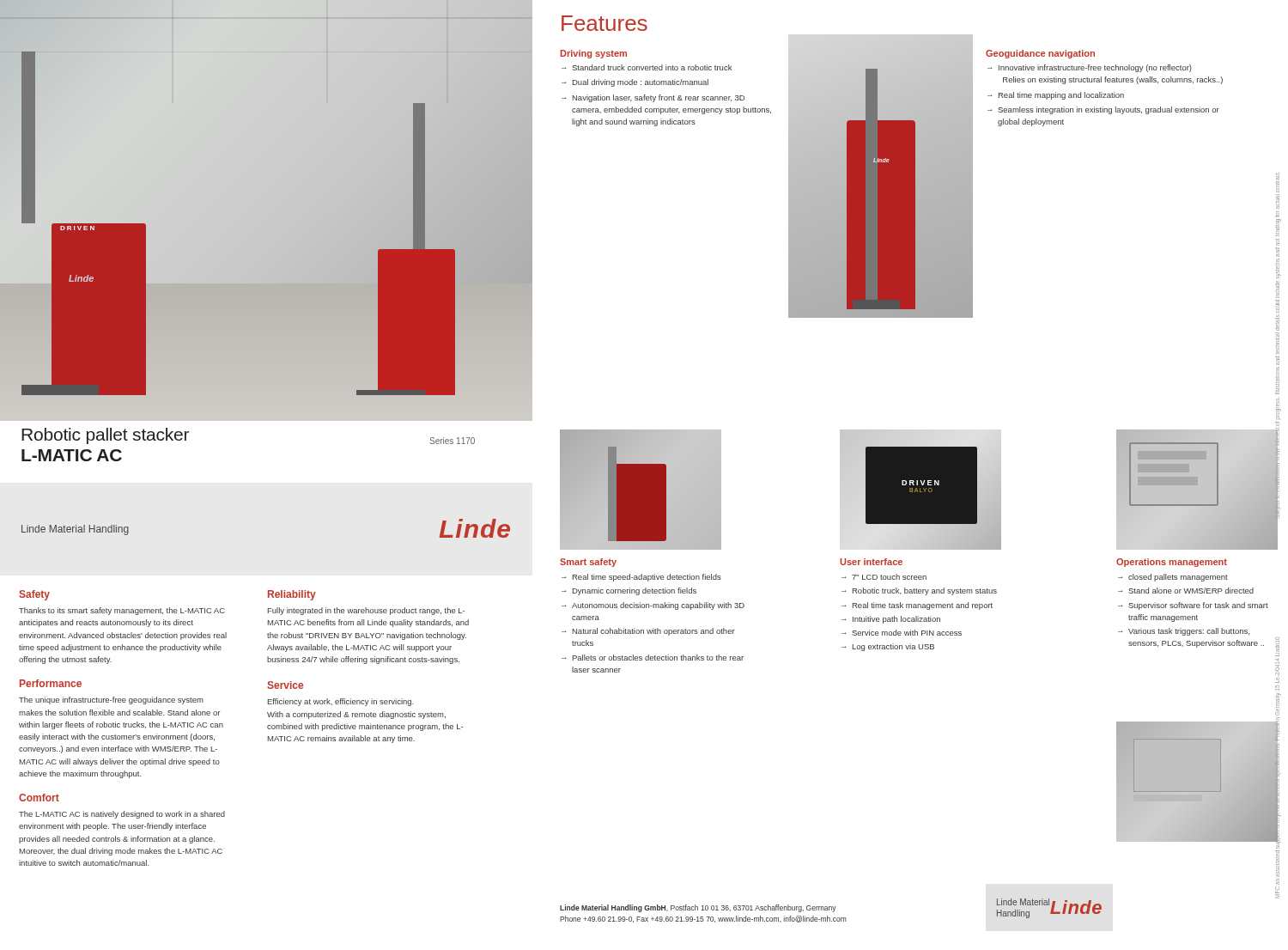Click on the list item containing "→ Natural cohabitation with operators"
This screenshot has height=950, width=1288.
(x=647, y=637)
